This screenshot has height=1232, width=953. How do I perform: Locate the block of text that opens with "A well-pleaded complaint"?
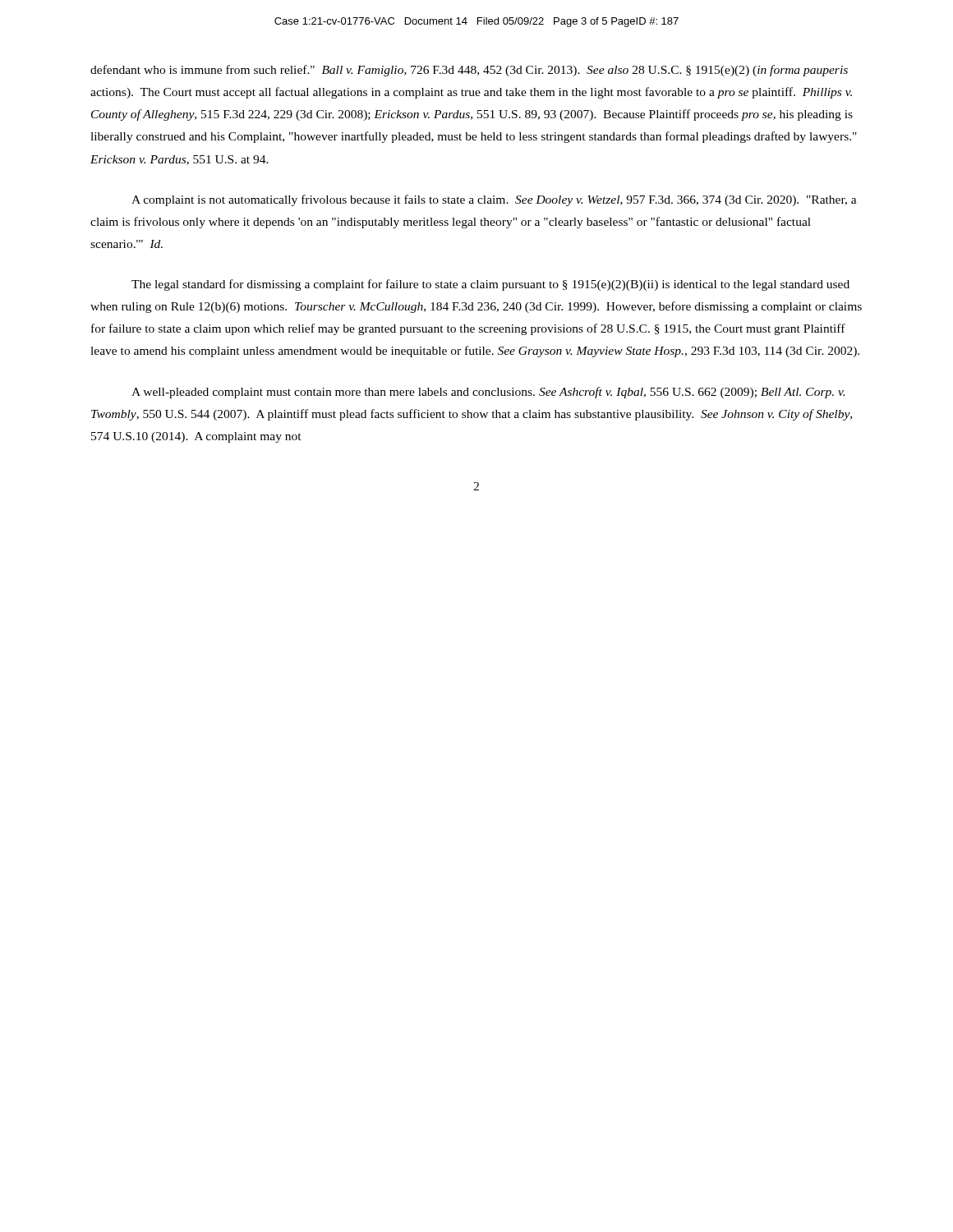point(472,413)
